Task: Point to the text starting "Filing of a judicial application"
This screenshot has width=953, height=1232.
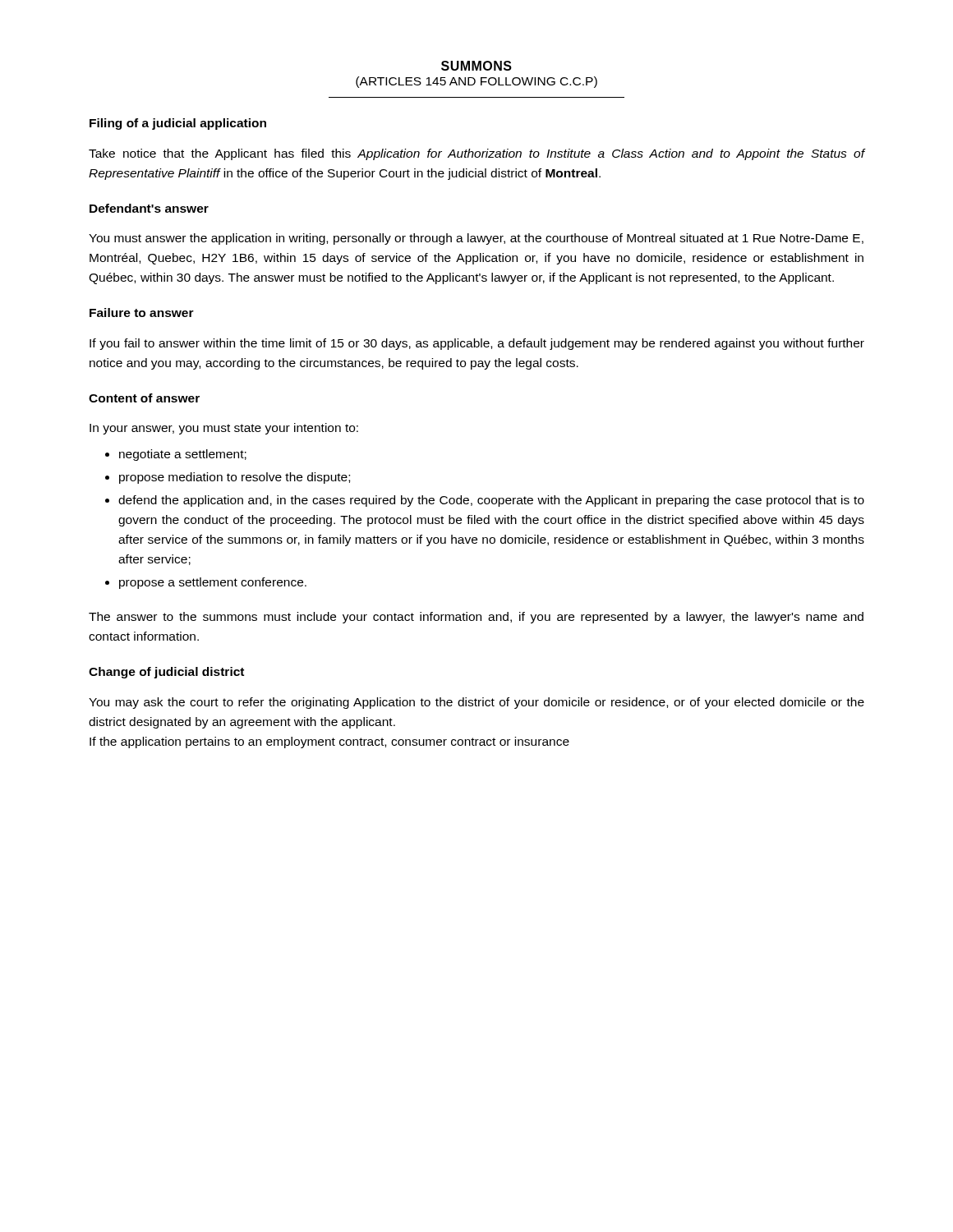Action: coord(178,124)
